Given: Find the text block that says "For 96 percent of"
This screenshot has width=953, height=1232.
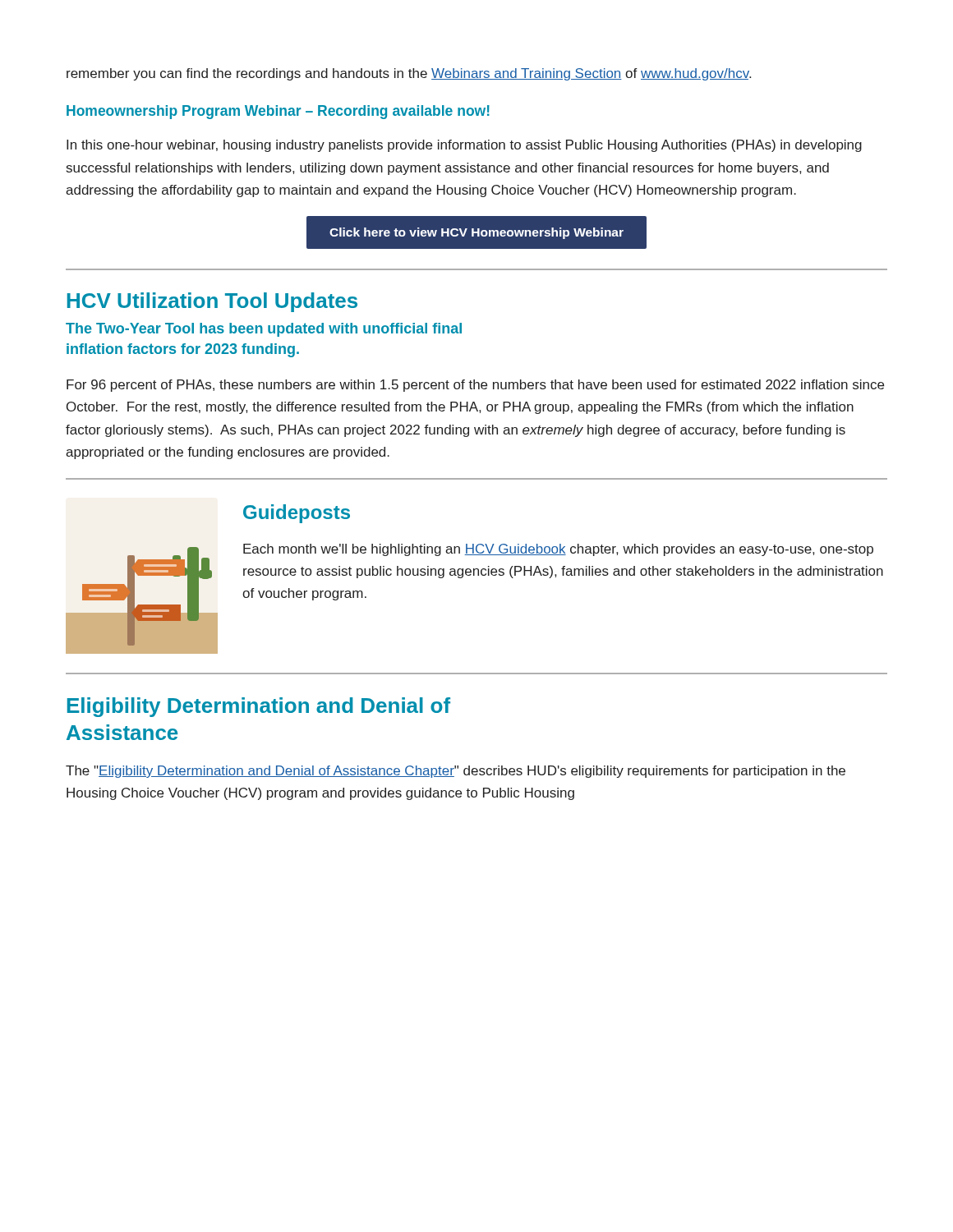Looking at the screenshot, I should point(476,419).
